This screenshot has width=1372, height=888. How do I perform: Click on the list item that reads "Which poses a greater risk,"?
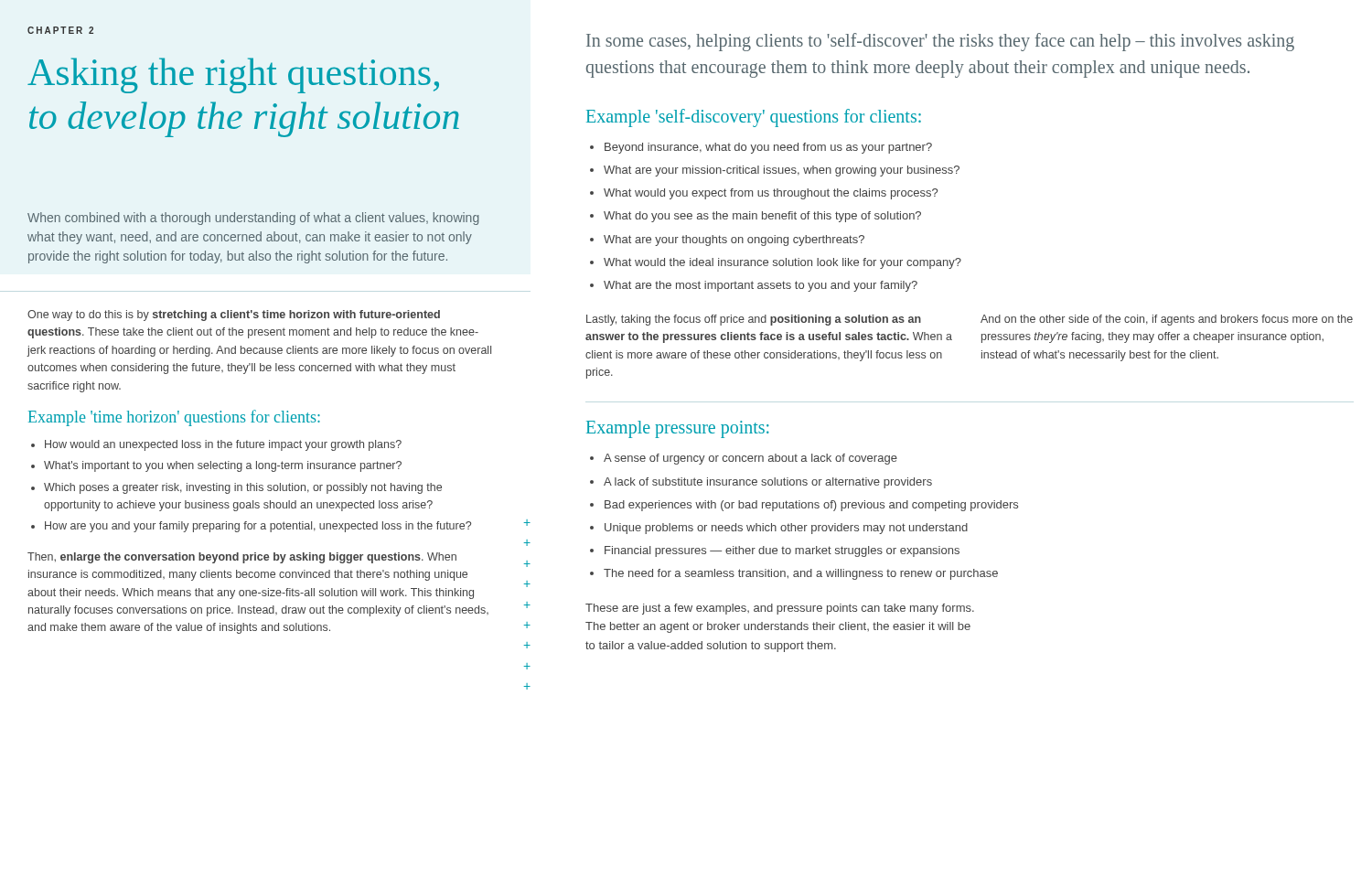pyautogui.click(x=243, y=496)
